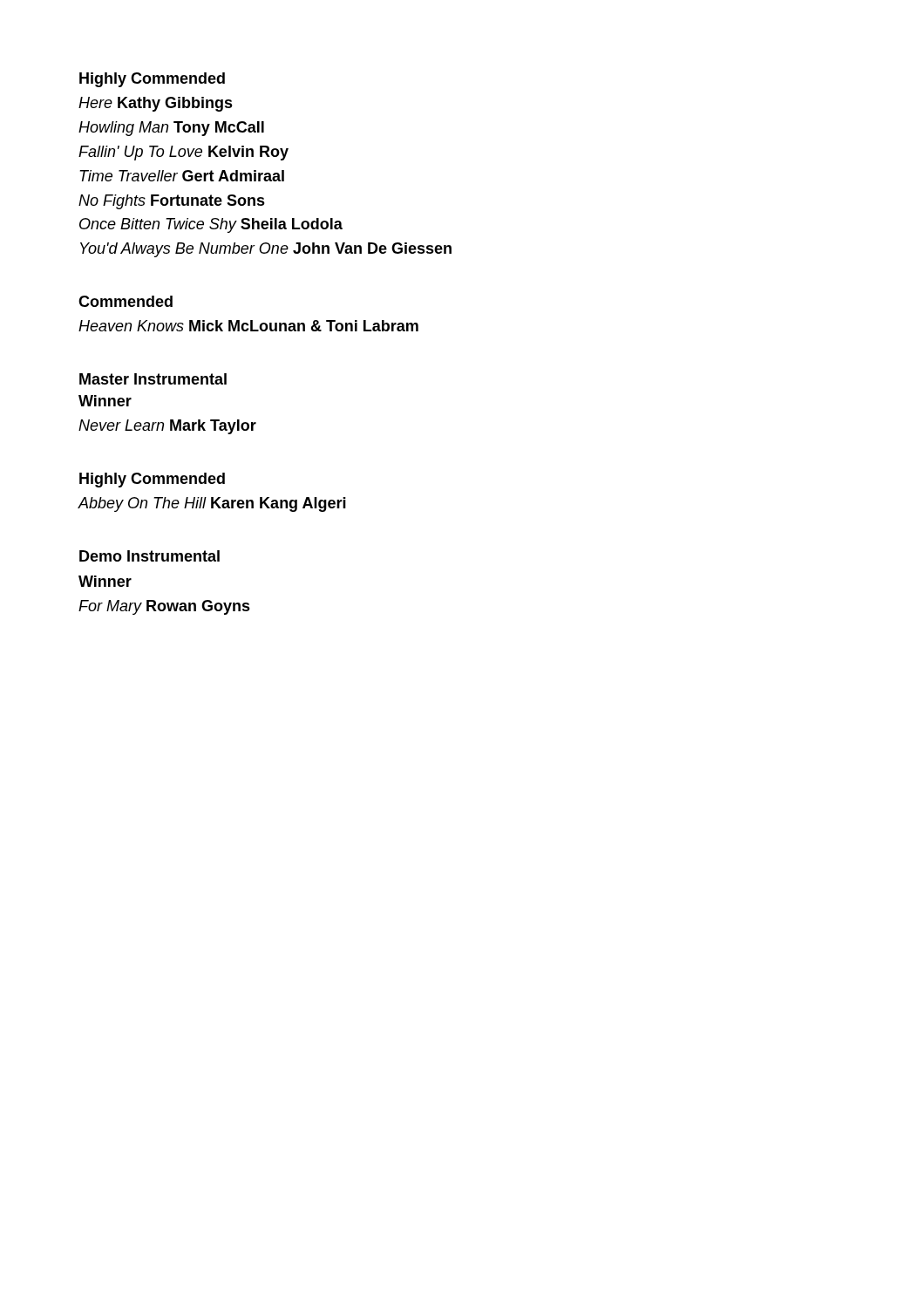The image size is (924, 1308).
Task: Click on the list item with the text "Here Kathy Gibbings"
Action: 156,103
